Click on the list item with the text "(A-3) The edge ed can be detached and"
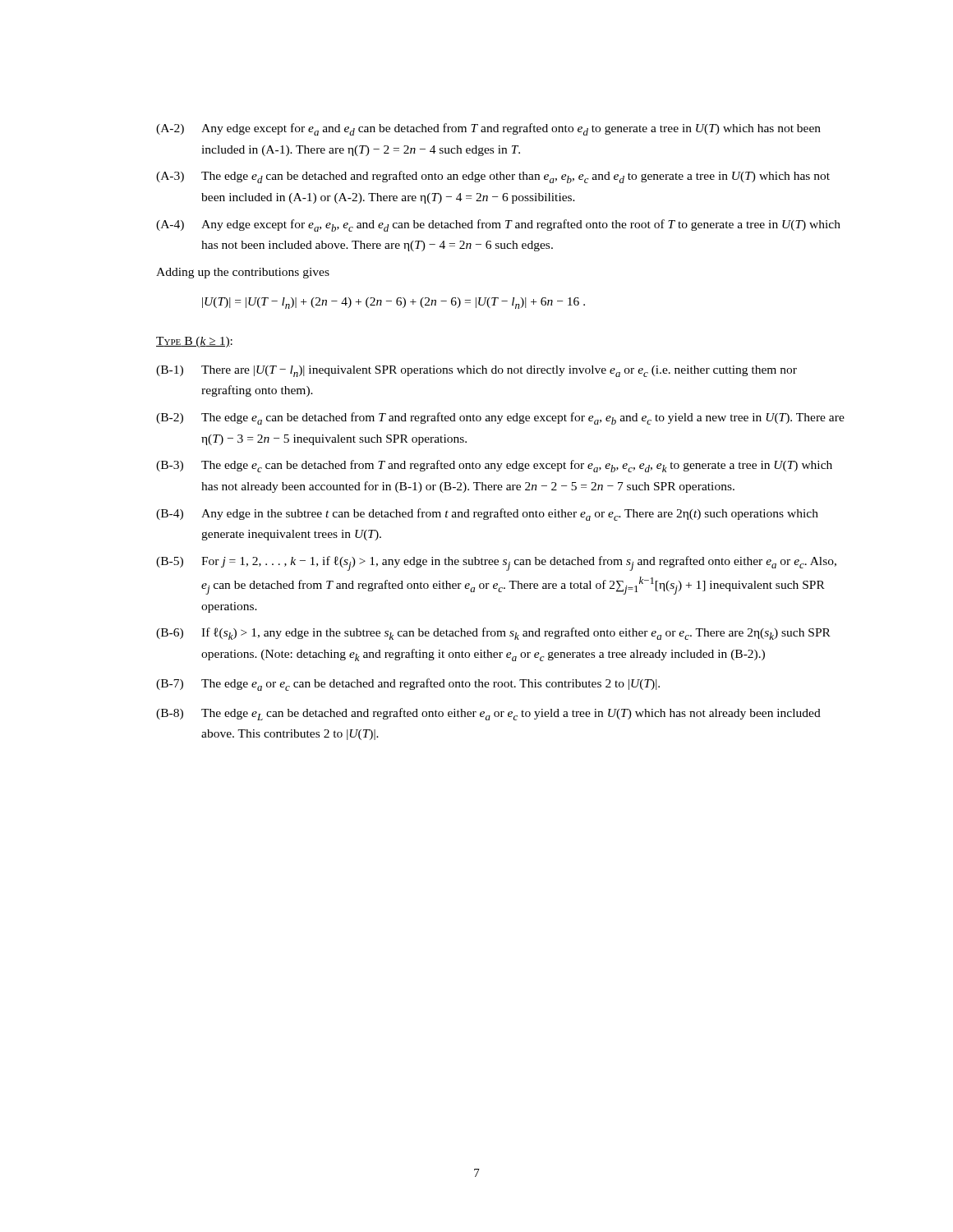Viewport: 953px width, 1232px height. (x=501, y=187)
